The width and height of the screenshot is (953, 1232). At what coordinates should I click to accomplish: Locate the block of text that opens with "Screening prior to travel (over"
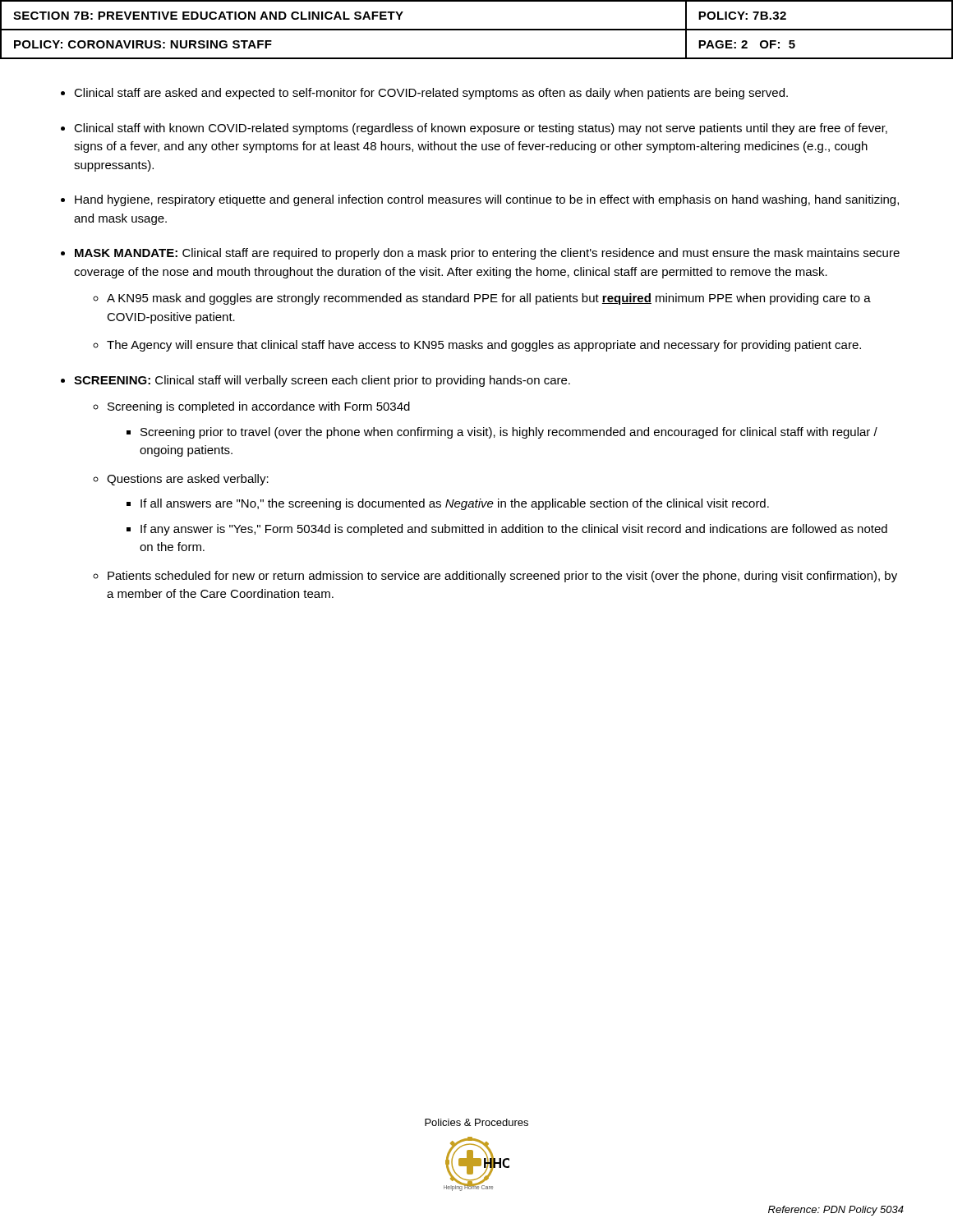tap(508, 440)
